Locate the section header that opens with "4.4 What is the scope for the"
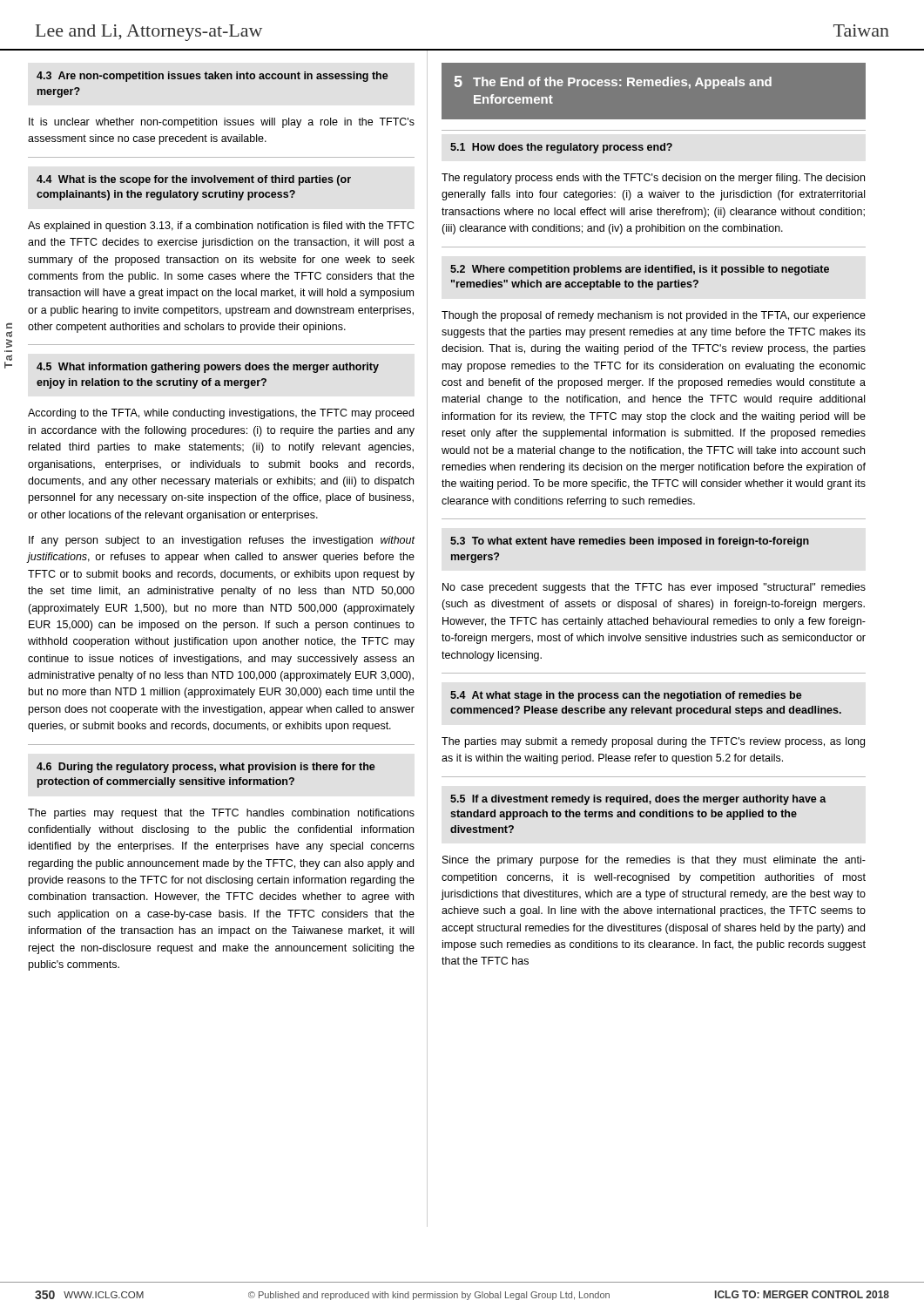Image resolution: width=924 pixels, height=1307 pixels. point(221,188)
